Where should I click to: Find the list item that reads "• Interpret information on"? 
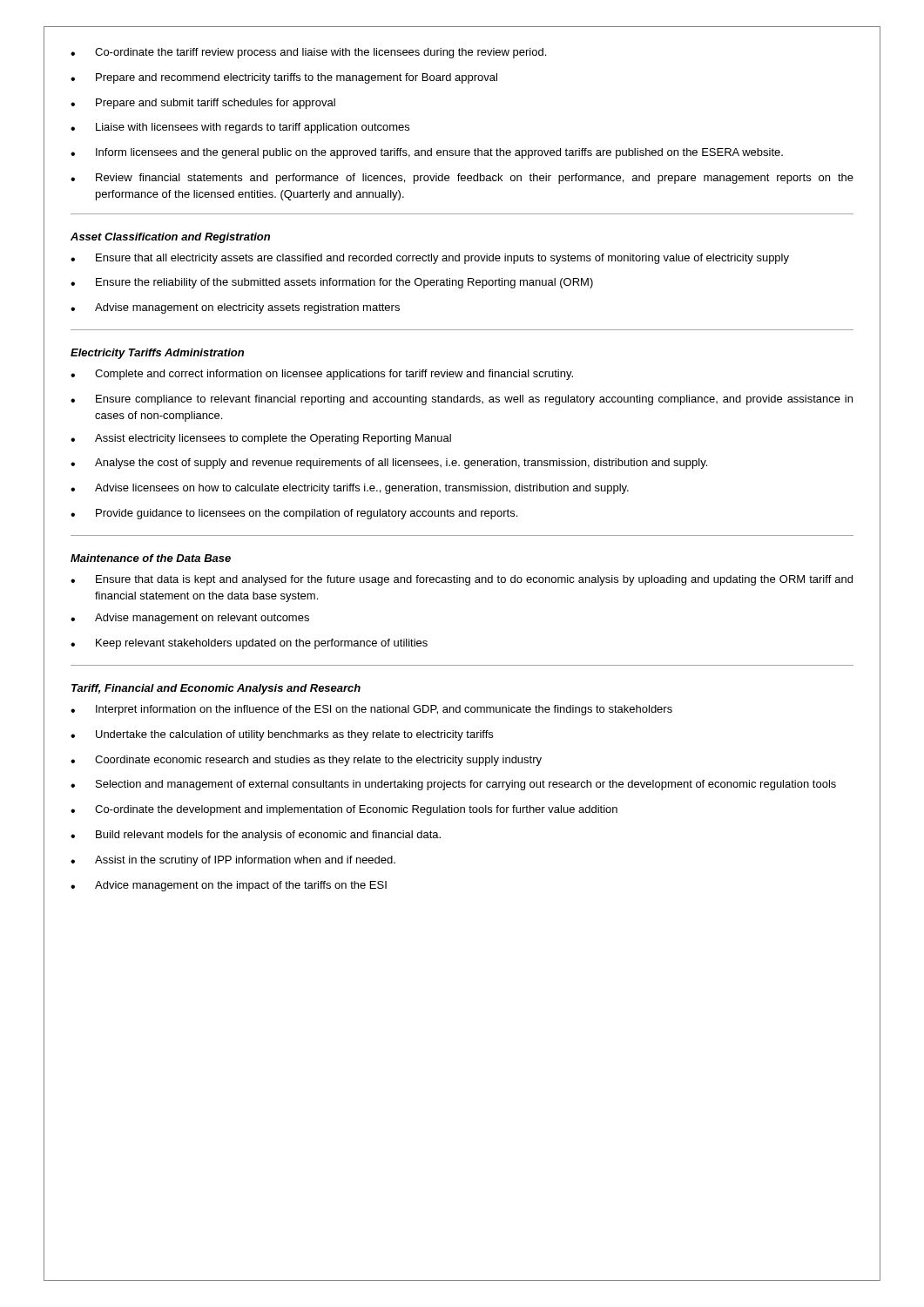tap(462, 711)
